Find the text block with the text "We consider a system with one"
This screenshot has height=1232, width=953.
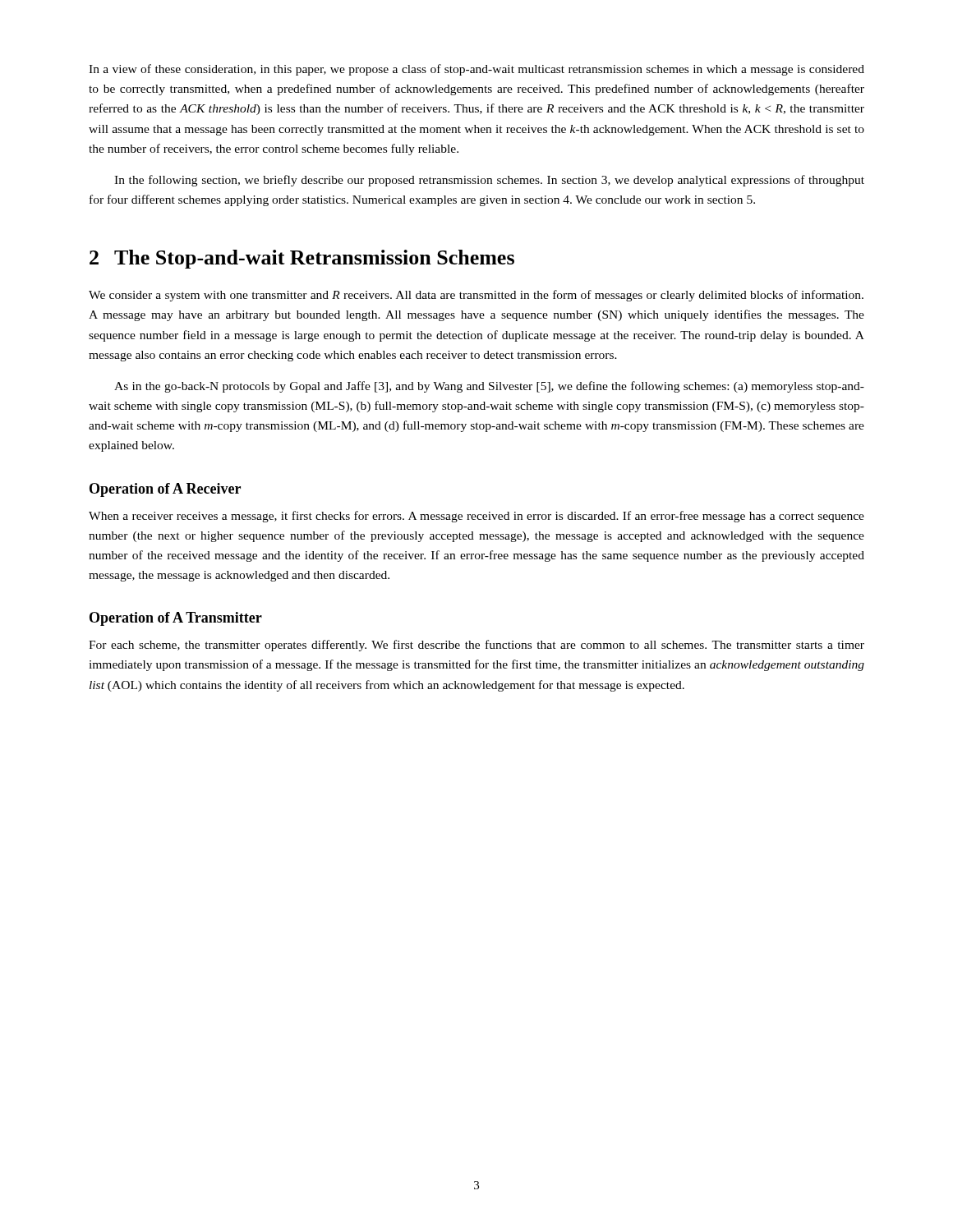coord(476,325)
